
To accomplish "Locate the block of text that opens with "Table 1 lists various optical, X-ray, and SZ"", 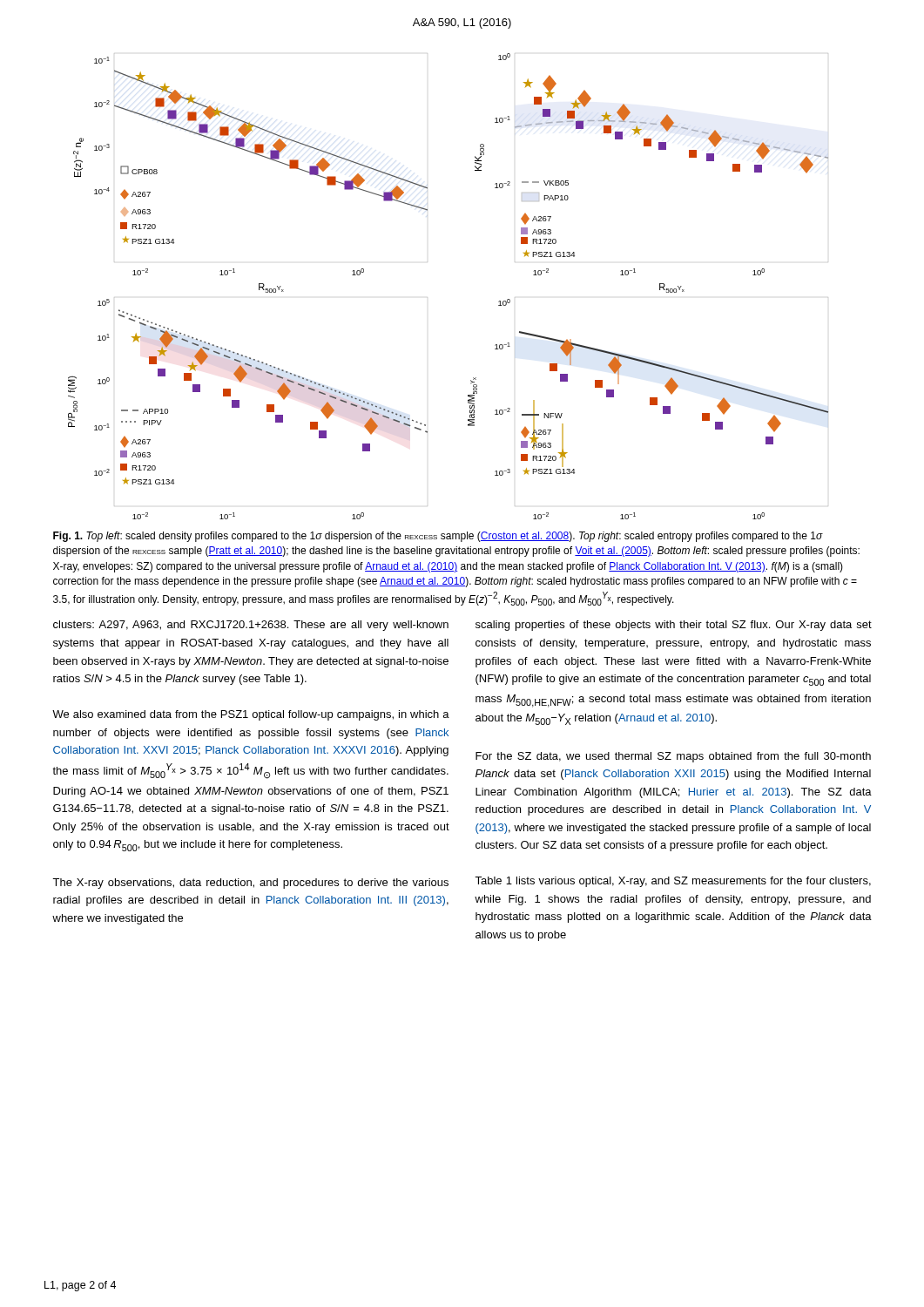I will (x=673, y=908).
